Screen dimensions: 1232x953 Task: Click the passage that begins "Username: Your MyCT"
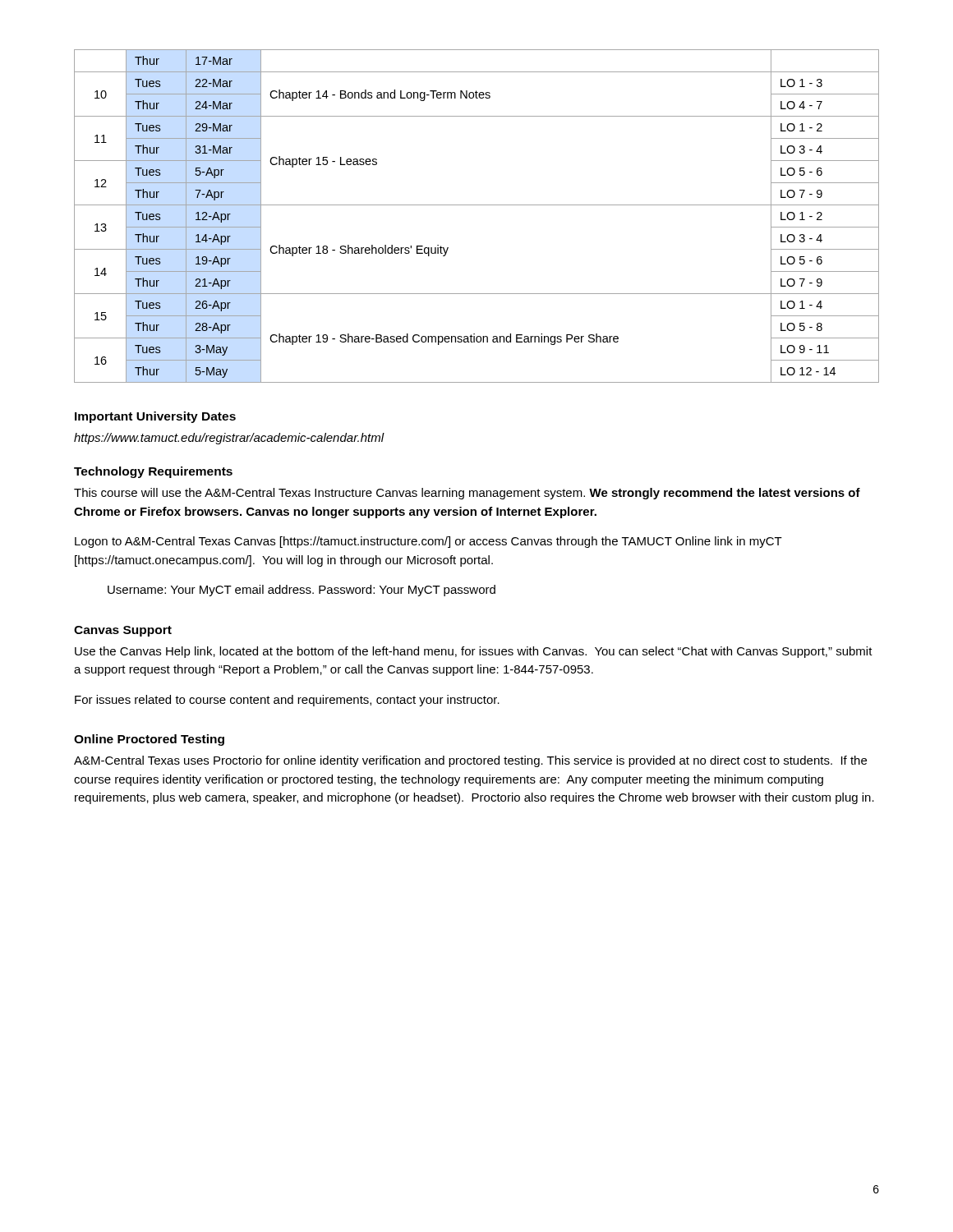(x=301, y=589)
